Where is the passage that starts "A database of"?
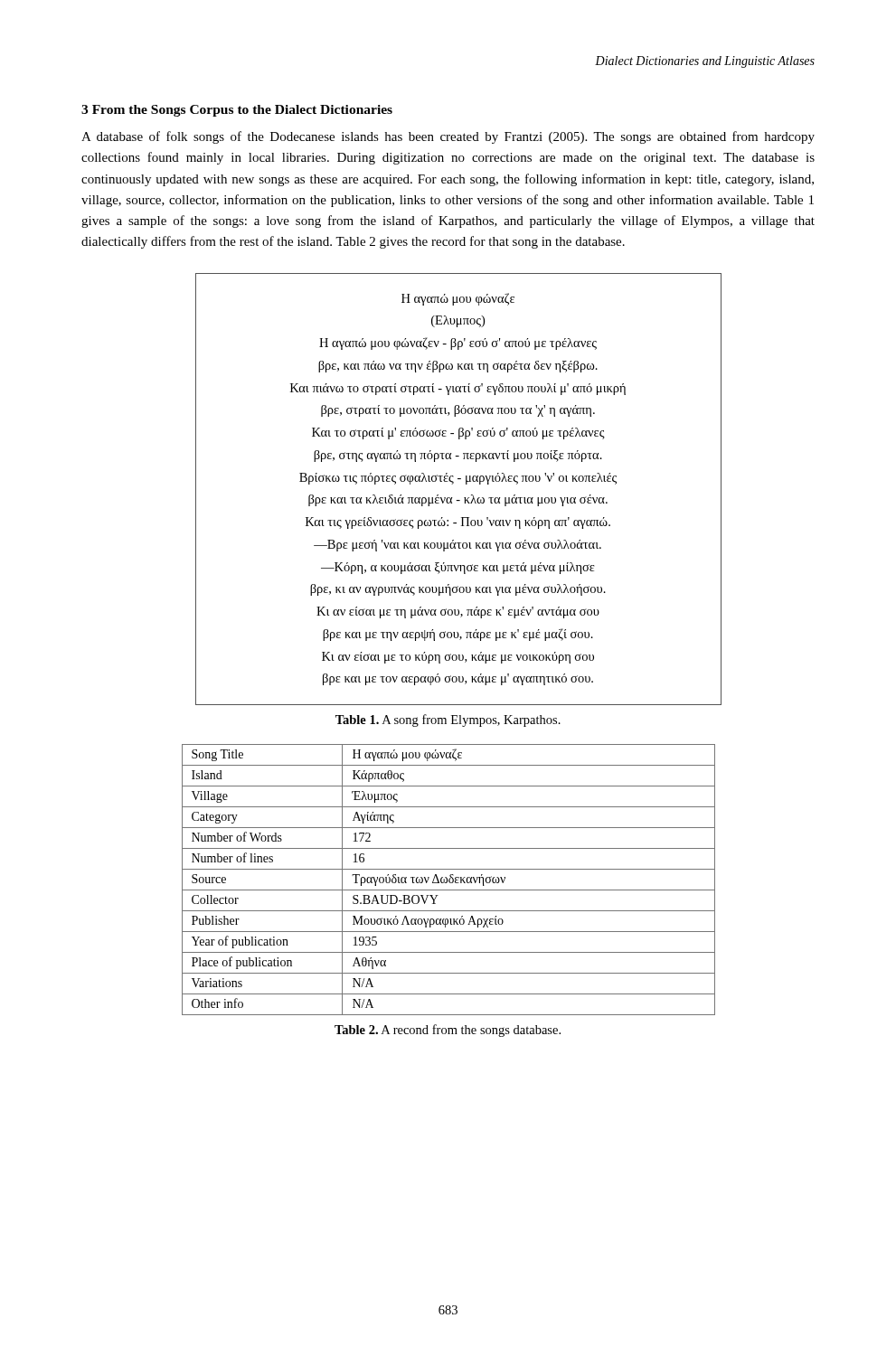Screen dimensions: 1356x896 coord(448,189)
